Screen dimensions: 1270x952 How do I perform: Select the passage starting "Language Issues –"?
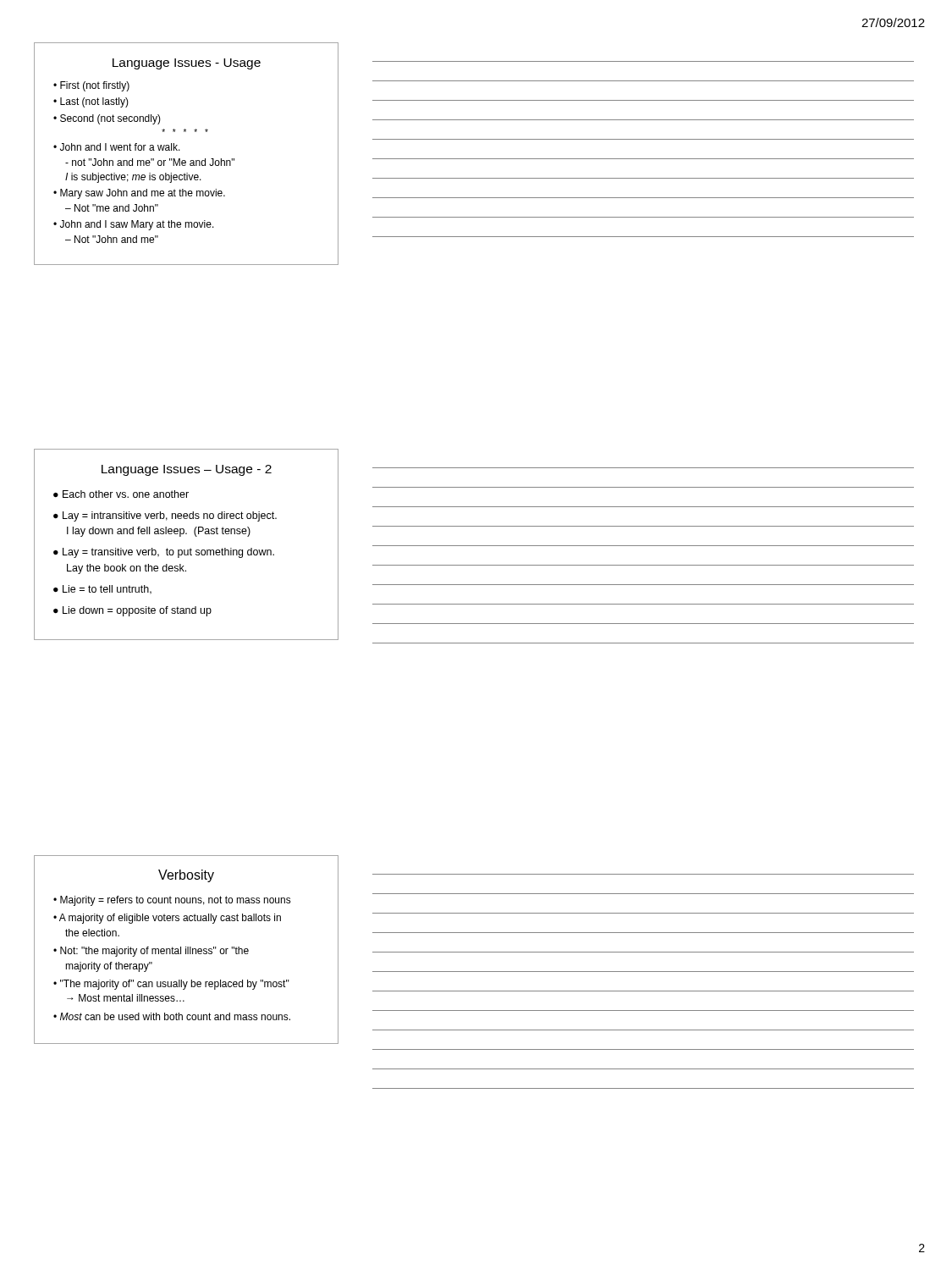coord(186,540)
